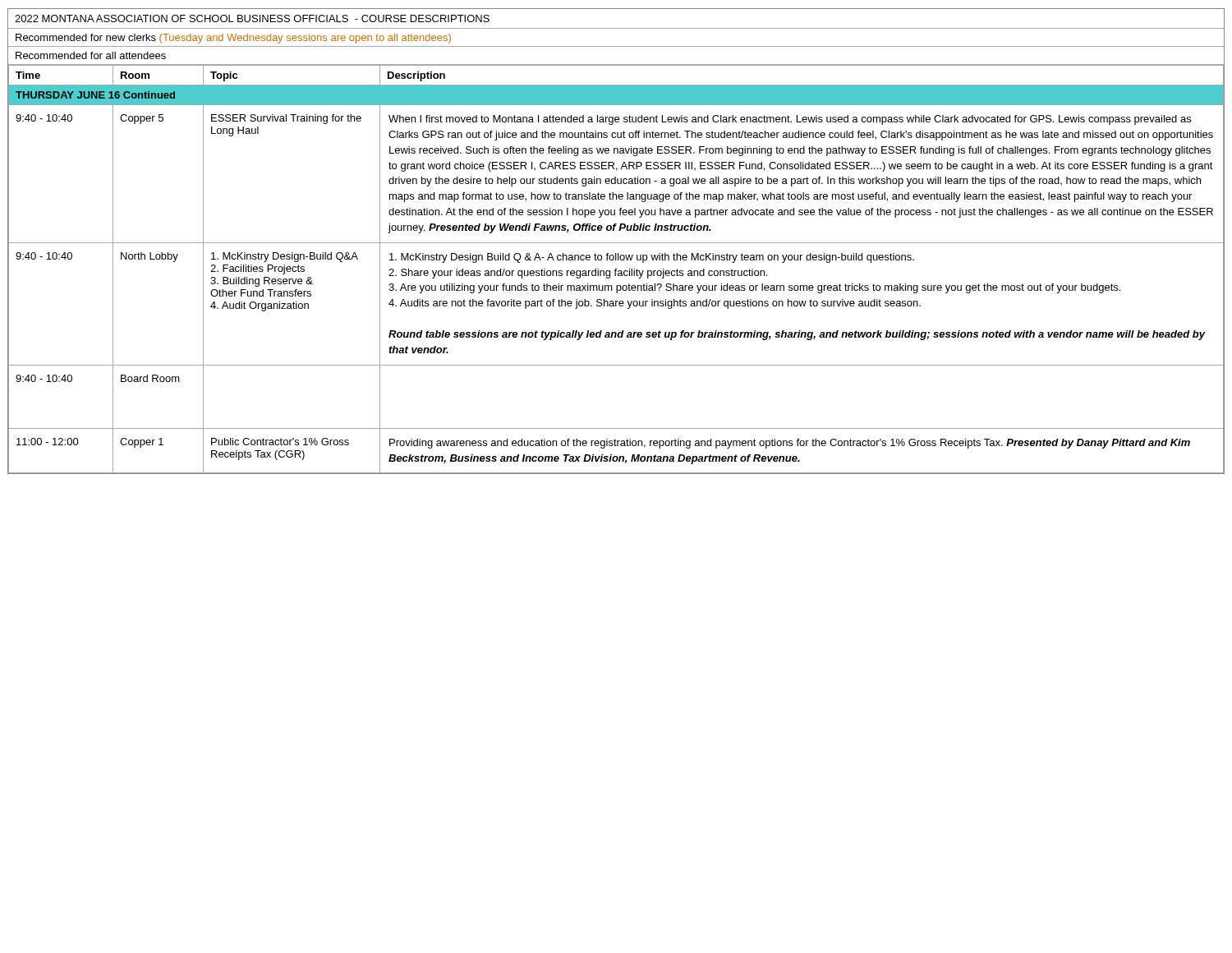Find the element starting "2022 MONTANA ASSOCIATION OF SCHOOL"

click(x=252, y=18)
